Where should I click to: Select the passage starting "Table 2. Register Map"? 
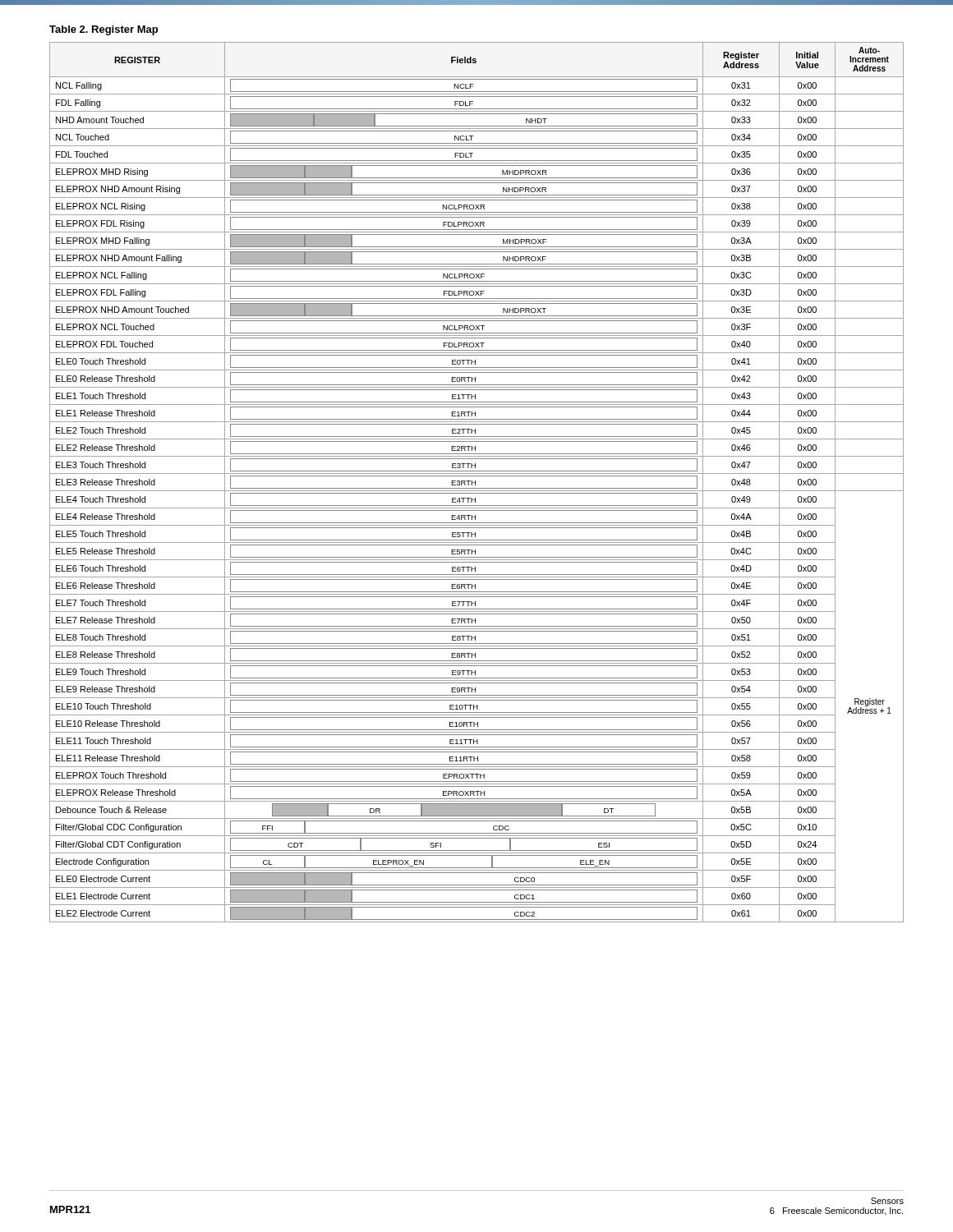(104, 29)
